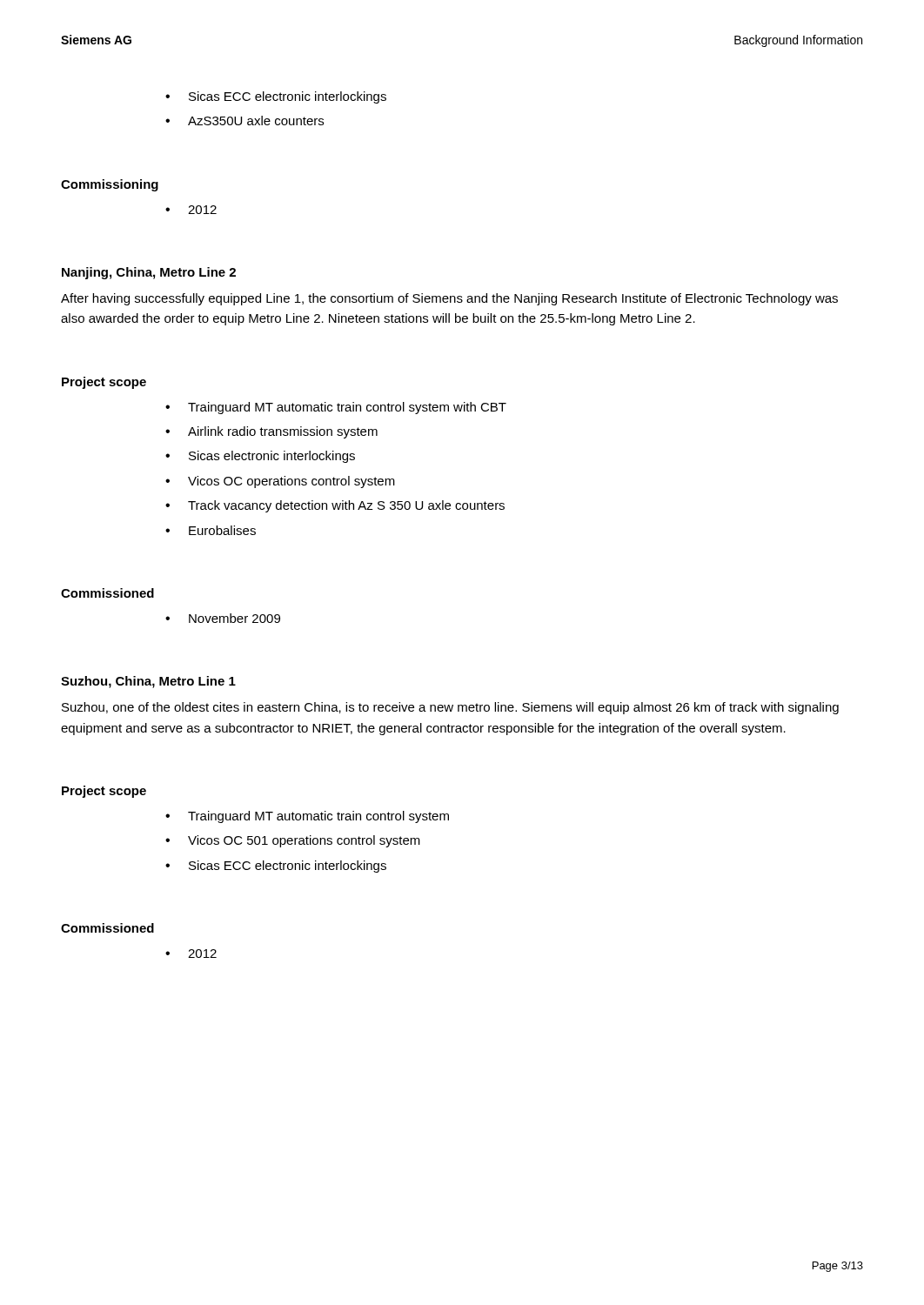Find the list item with the text "• Track vacancy detection with Az S"

tap(335, 506)
